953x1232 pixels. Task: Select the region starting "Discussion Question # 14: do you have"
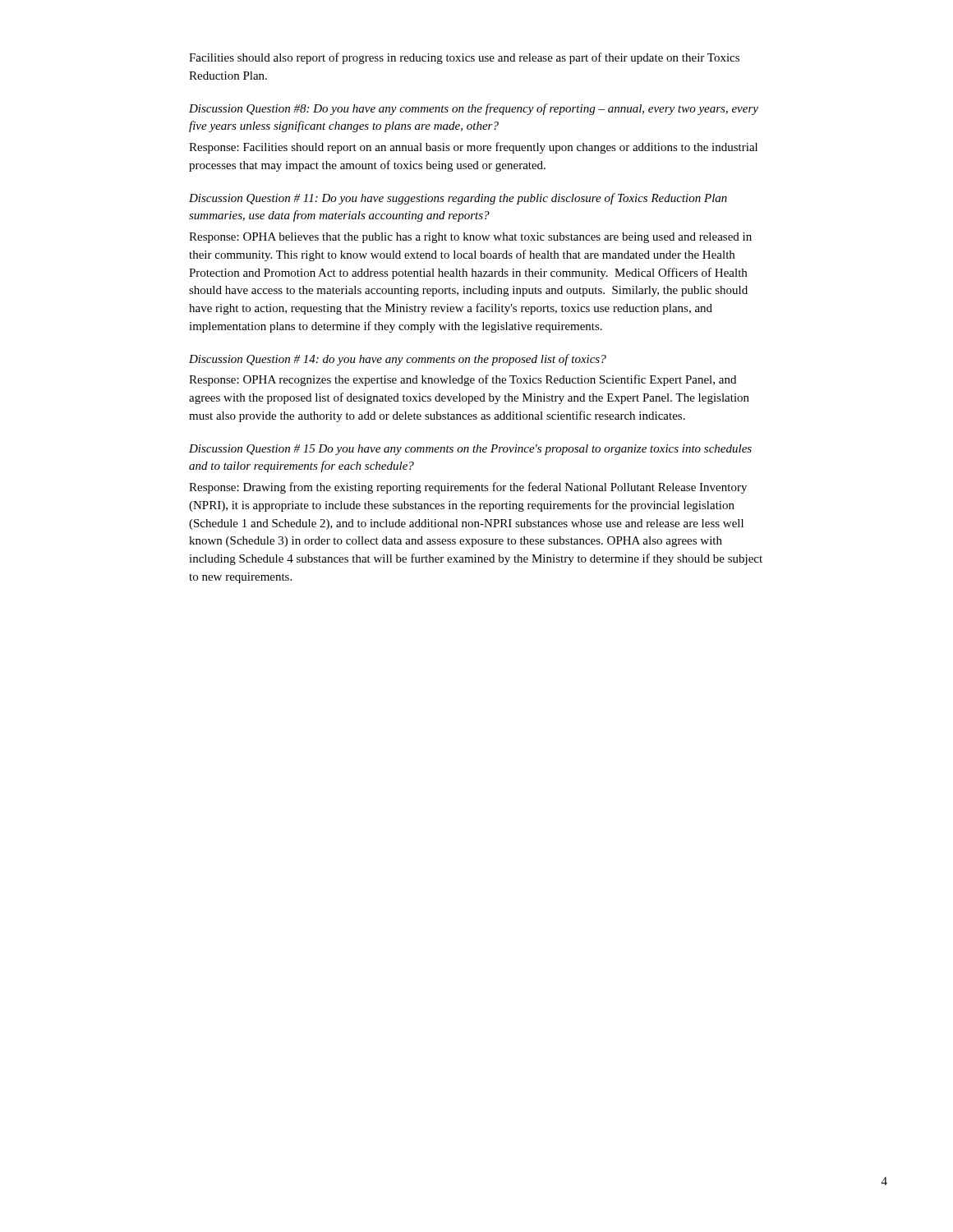click(x=476, y=386)
